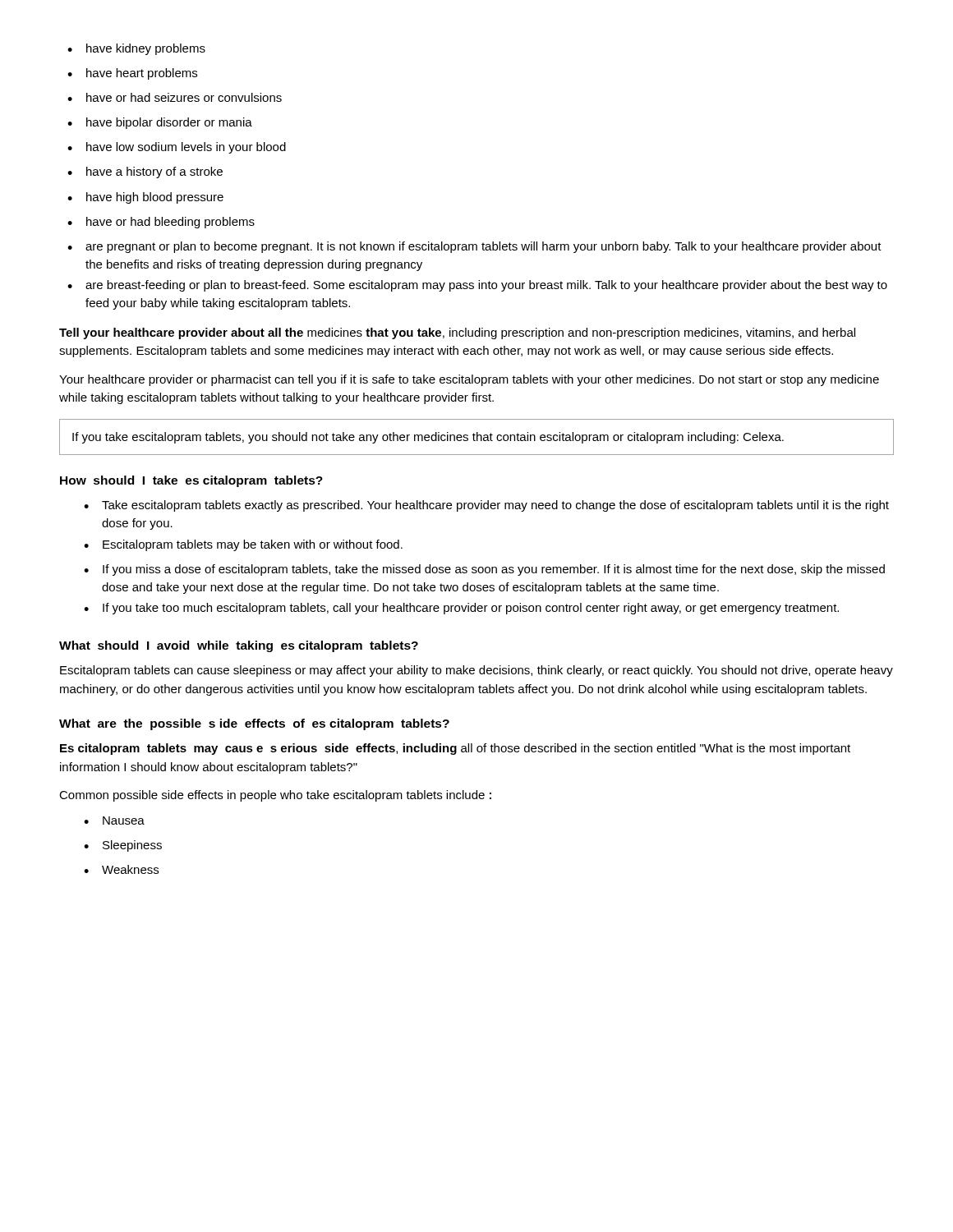The width and height of the screenshot is (953, 1232).
Task: Point to the block beginning "• have low sodium levels in your"
Action: 177,148
